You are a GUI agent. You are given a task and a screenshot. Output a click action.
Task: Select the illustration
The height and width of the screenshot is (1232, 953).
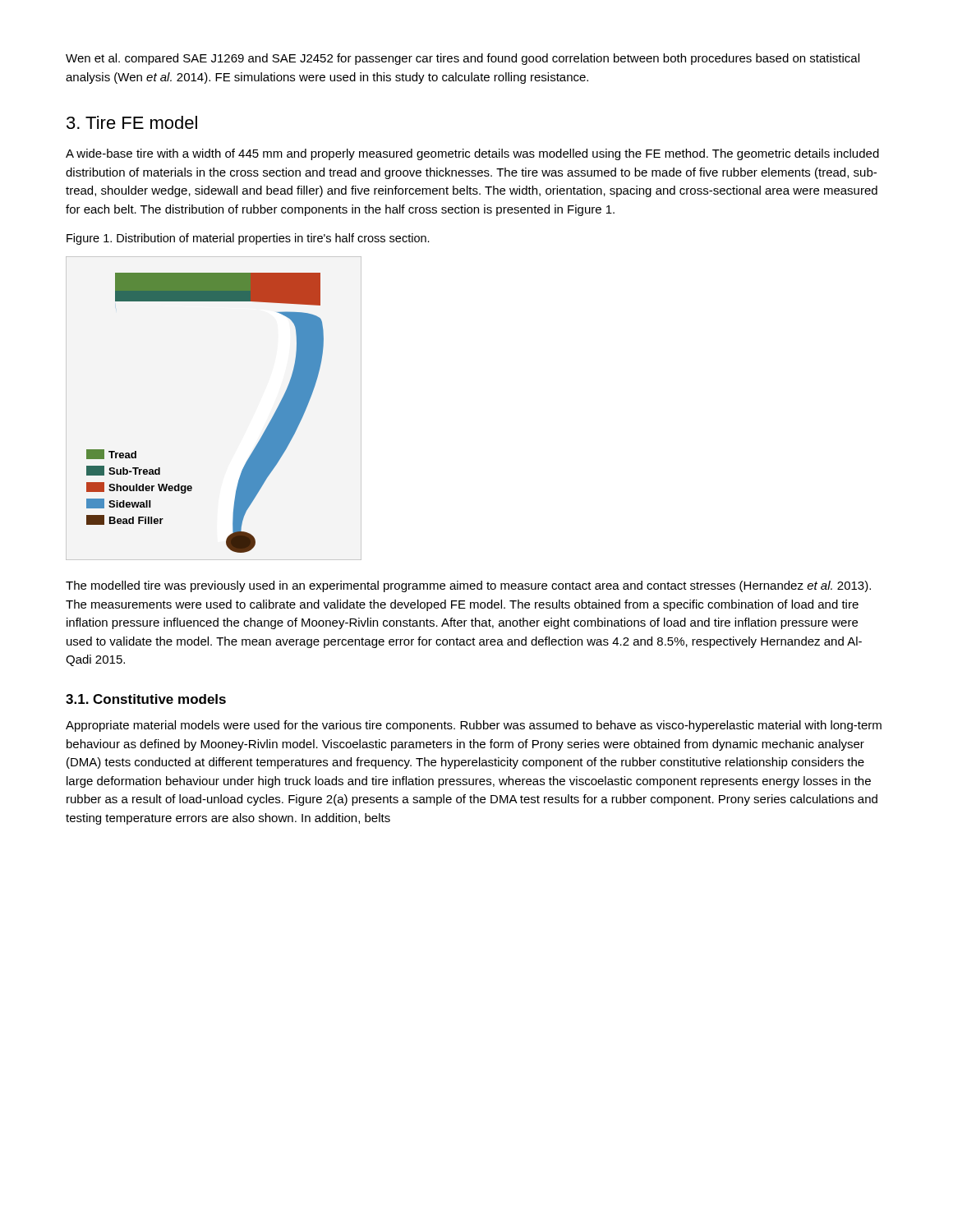click(476, 411)
